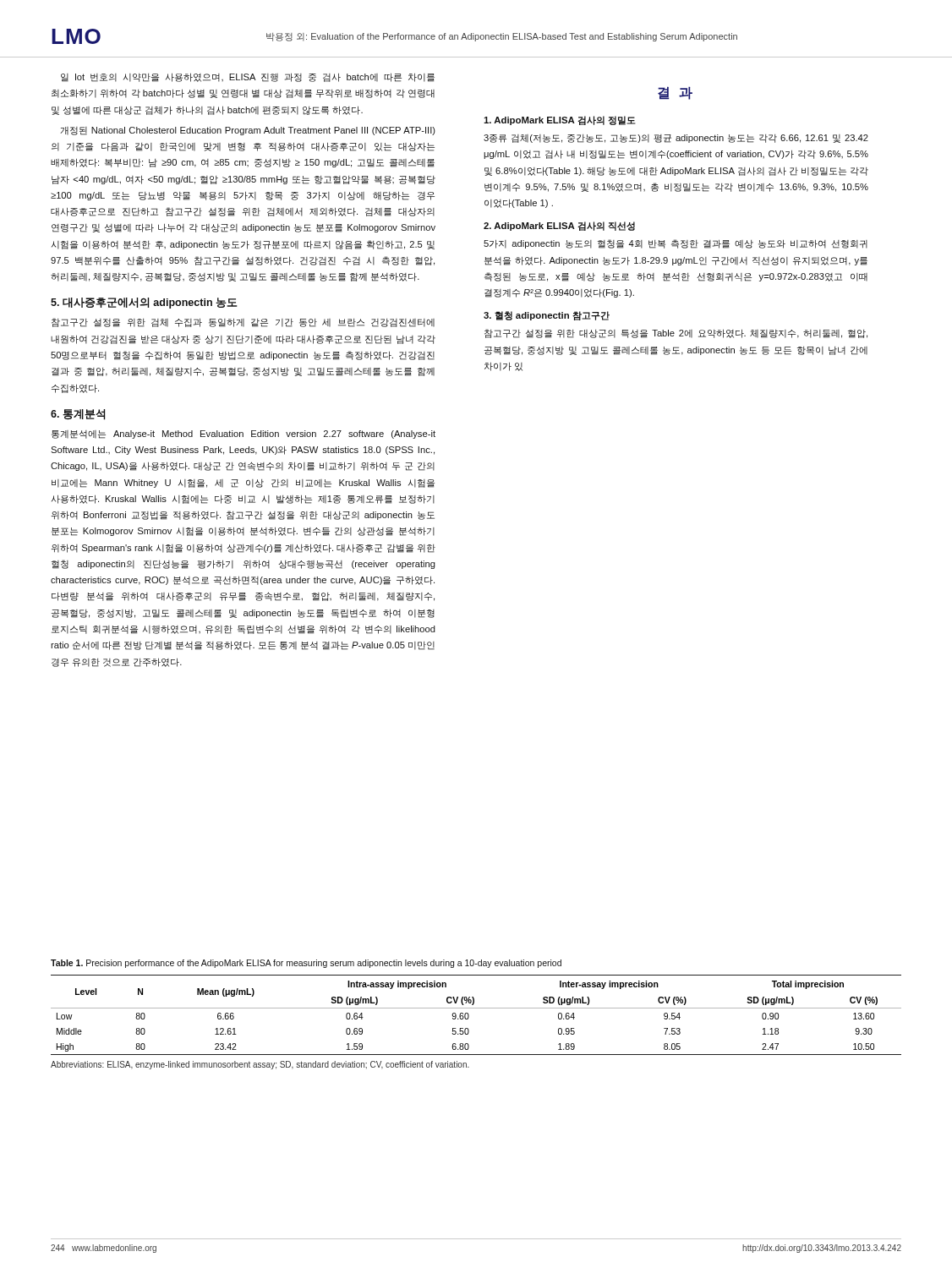Locate the block of text that opens with "일 lot 번호의 시약만을"
The image size is (952, 1268).
(x=243, y=177)
